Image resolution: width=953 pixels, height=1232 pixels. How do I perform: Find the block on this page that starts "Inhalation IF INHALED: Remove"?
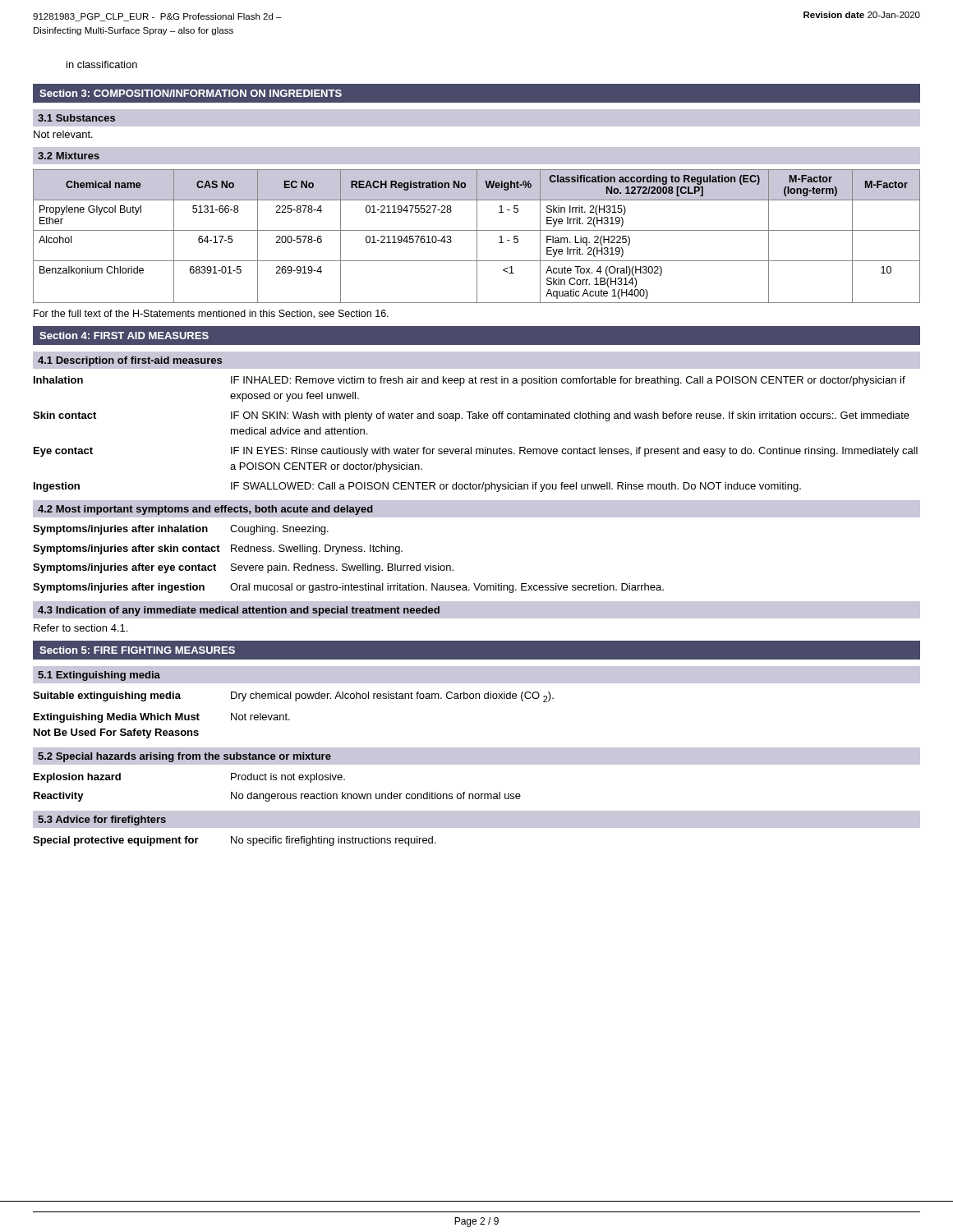click(476, 388)
